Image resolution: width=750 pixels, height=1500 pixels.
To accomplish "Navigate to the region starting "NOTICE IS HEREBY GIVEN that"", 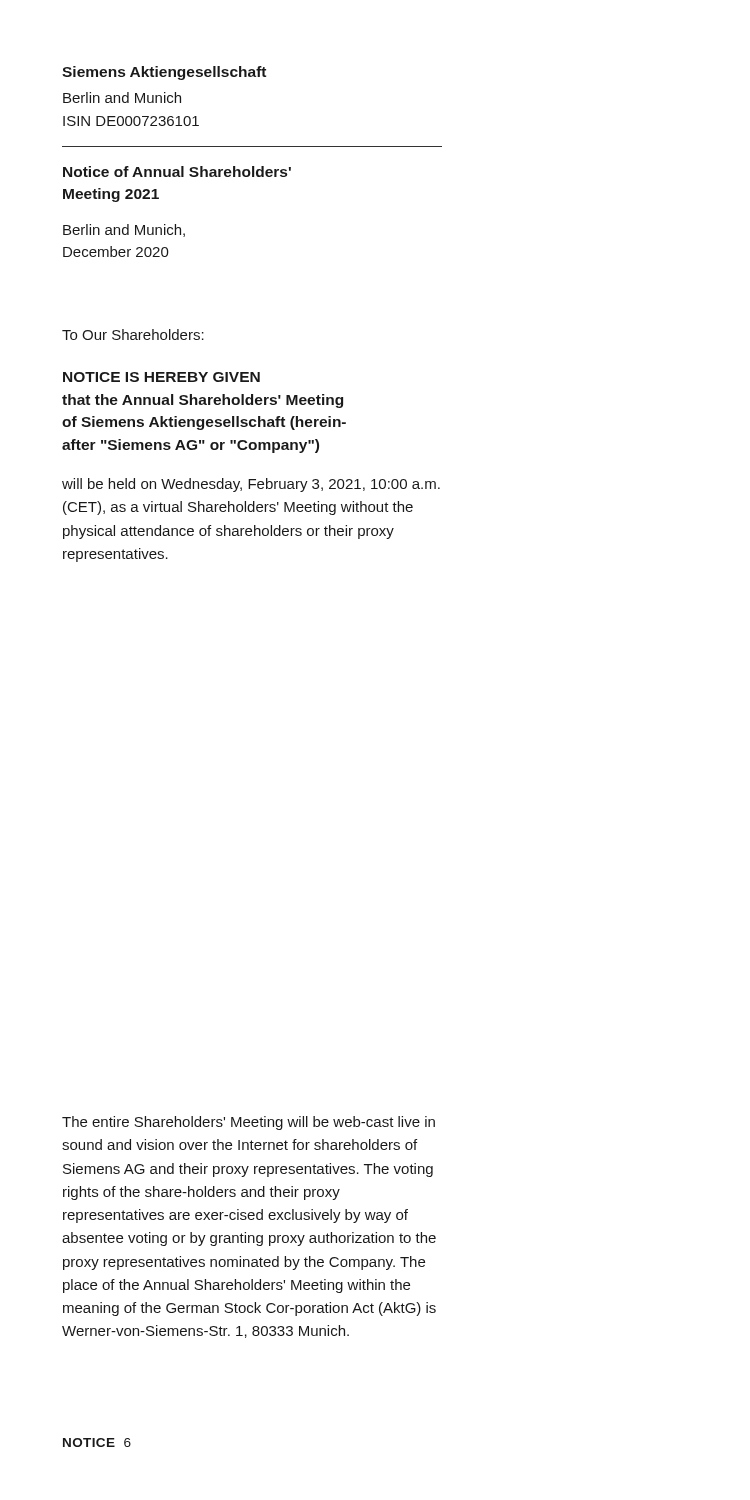I will (x=204, y=410).
